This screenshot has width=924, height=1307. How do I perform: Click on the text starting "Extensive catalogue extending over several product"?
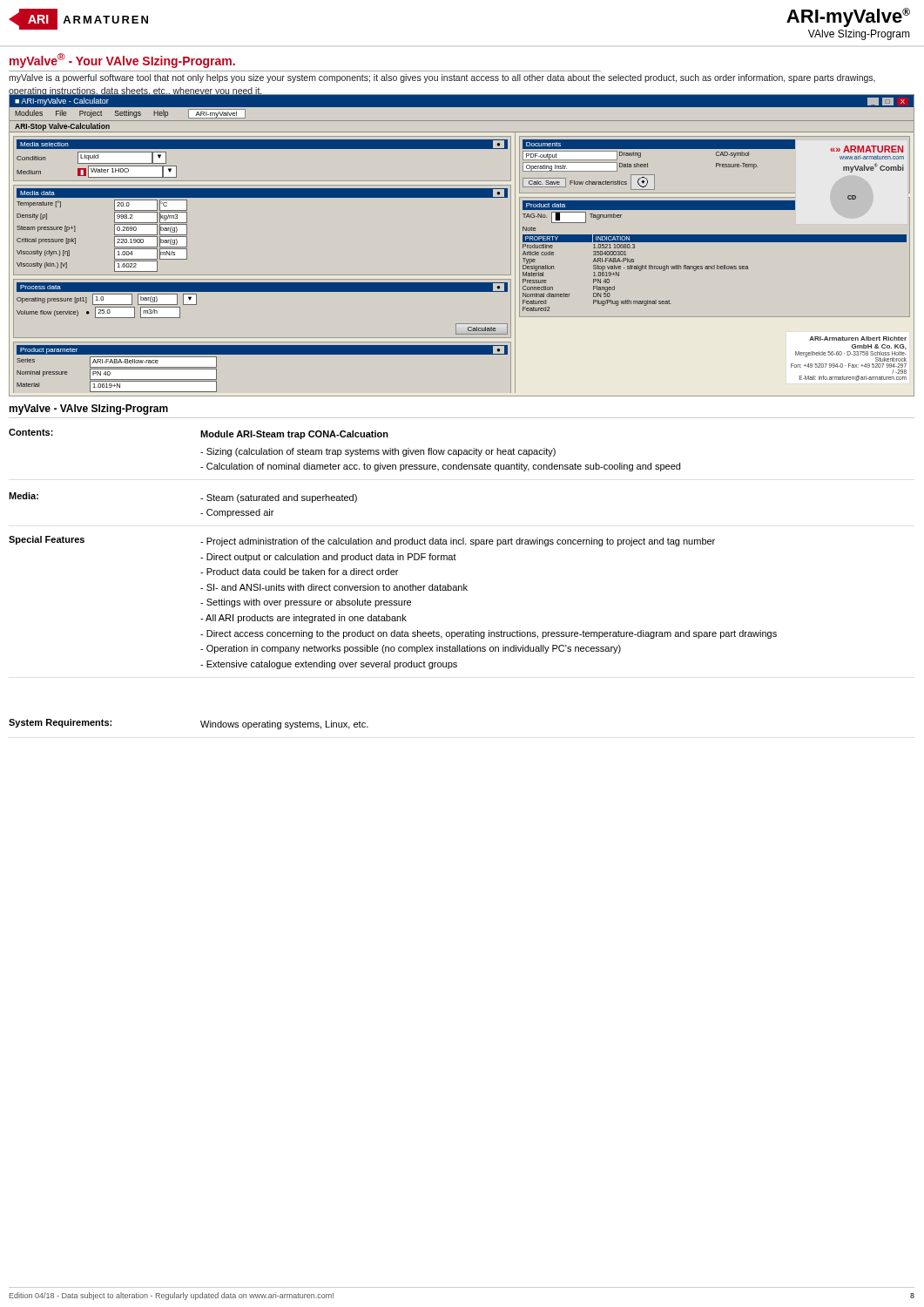329,664
